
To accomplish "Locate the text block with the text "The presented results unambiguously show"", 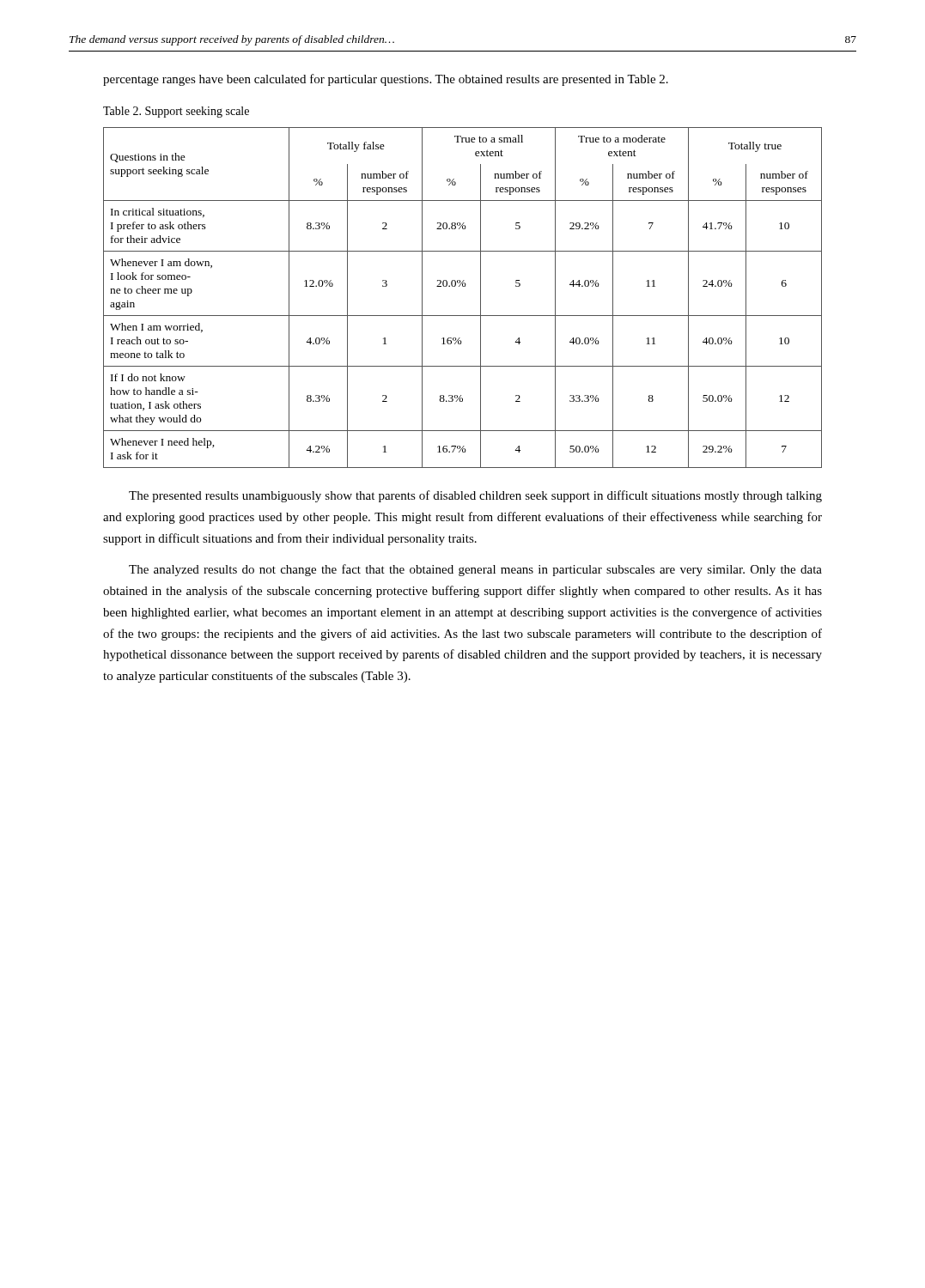I will [462, 586].
